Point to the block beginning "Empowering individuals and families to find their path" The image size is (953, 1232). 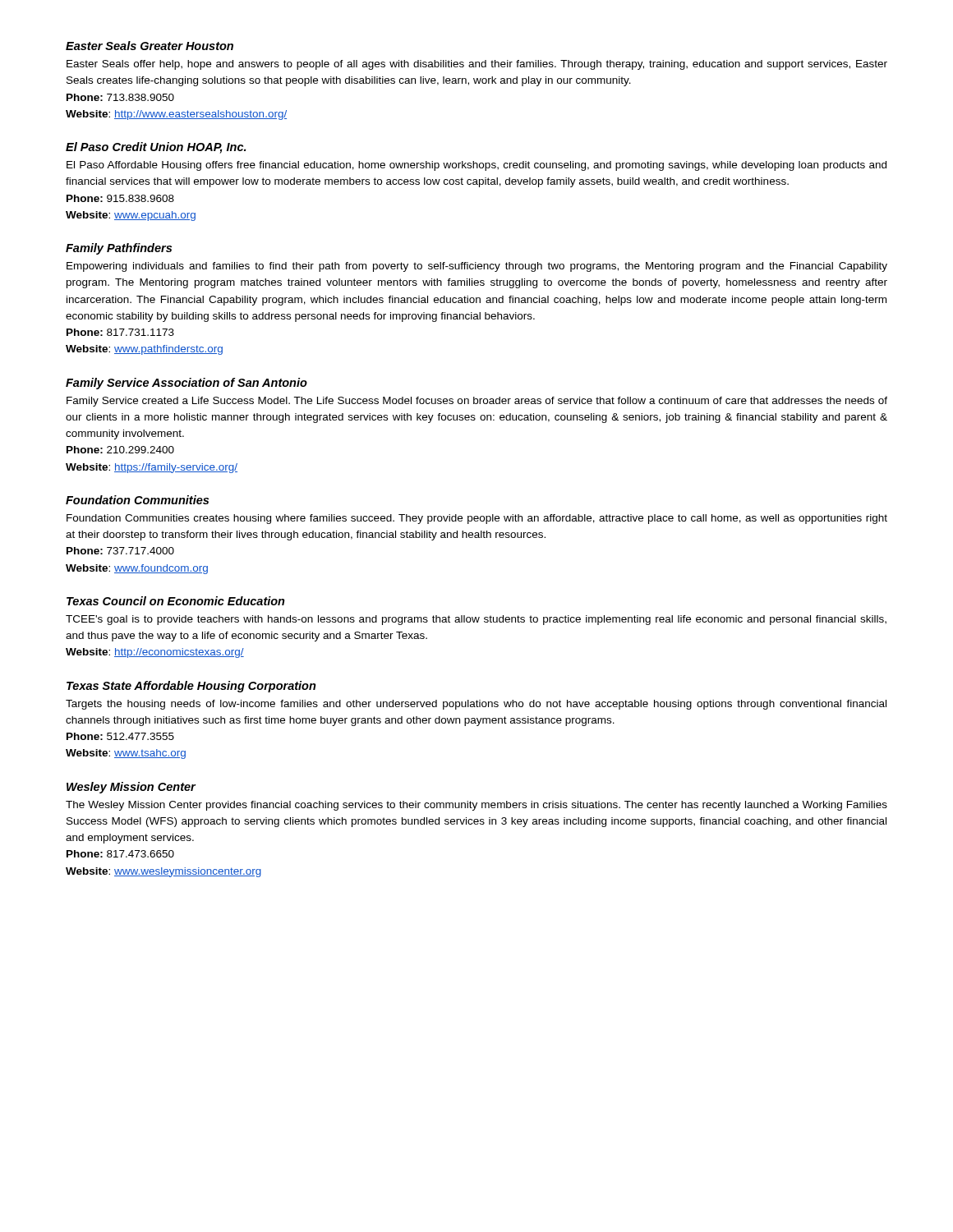pos(476,307)
